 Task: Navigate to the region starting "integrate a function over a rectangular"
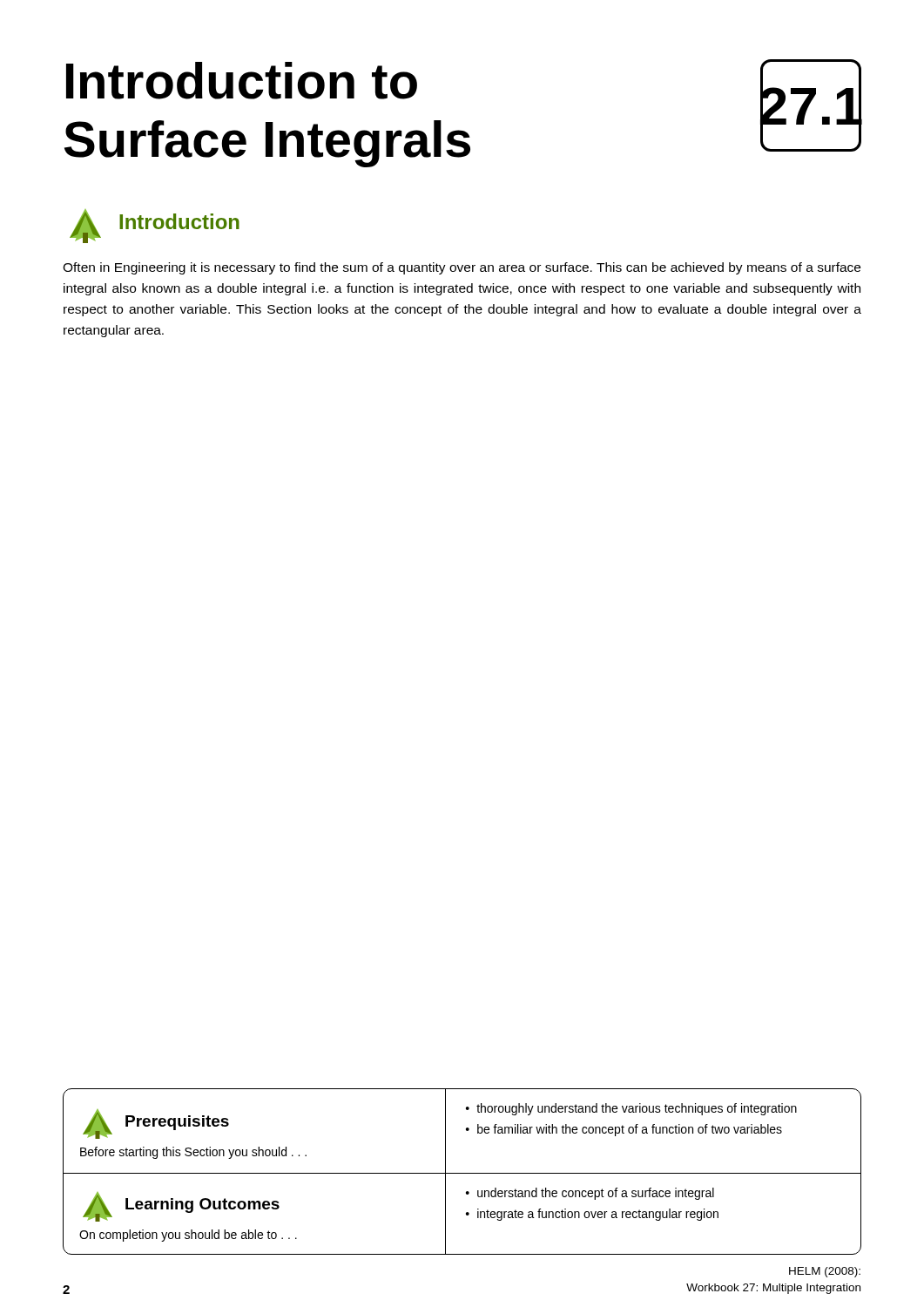pyautogui.click(x=598, y=1214)
